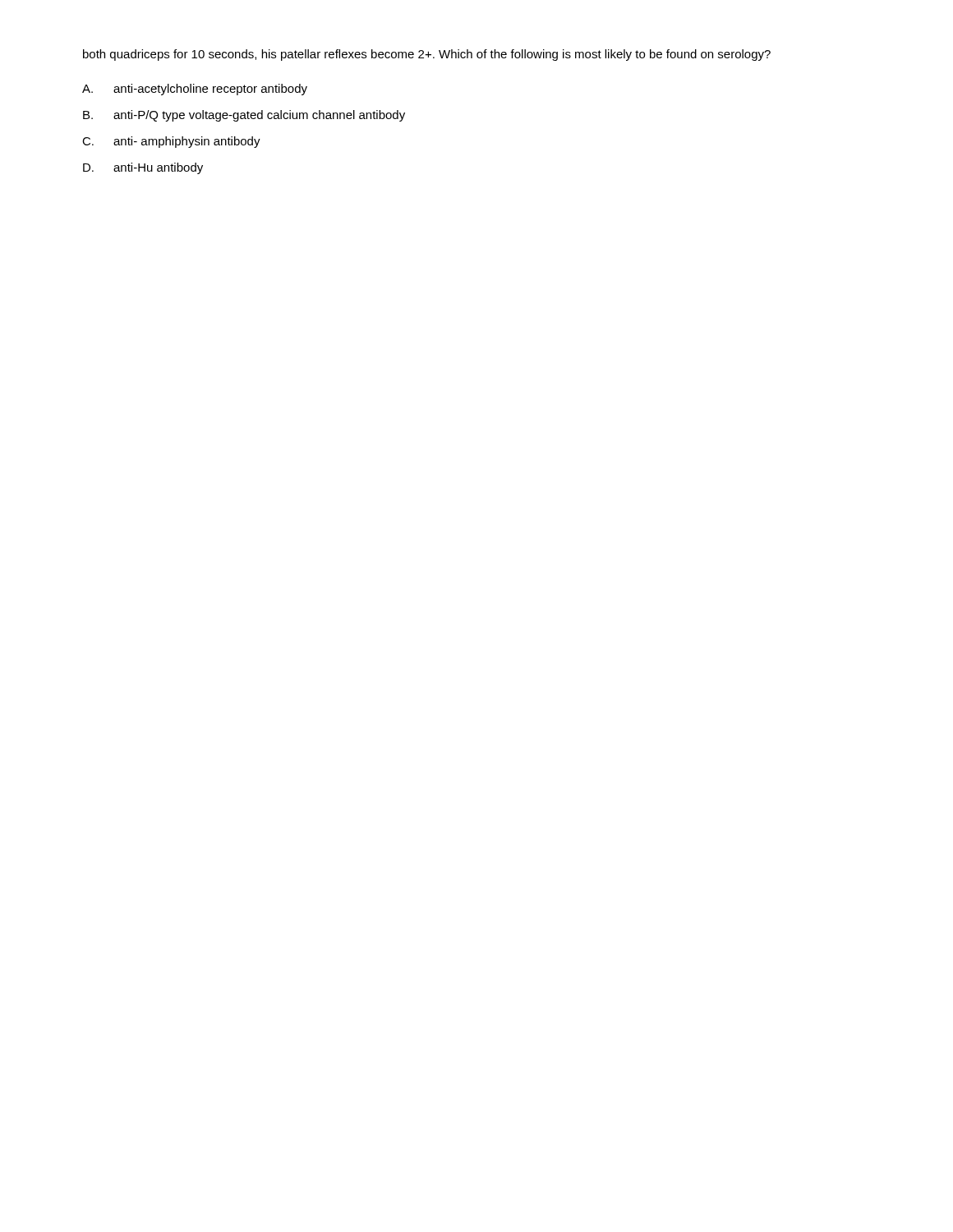
Task: Locate the passage starting "D. anti-Hu antibody"
Action: 143,167
